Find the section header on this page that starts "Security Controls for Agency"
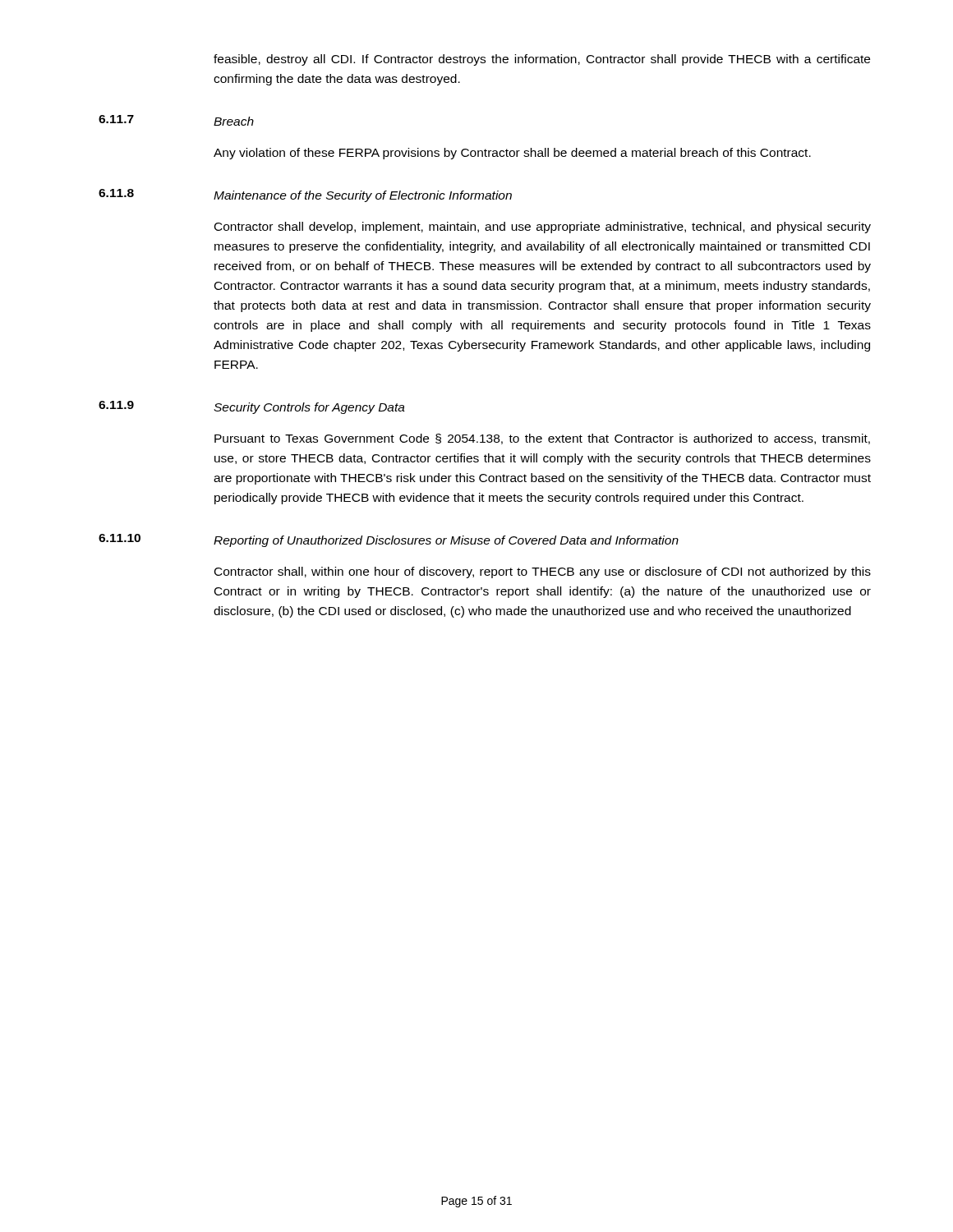Screen dimensions: 1232x953 point(309,407)
